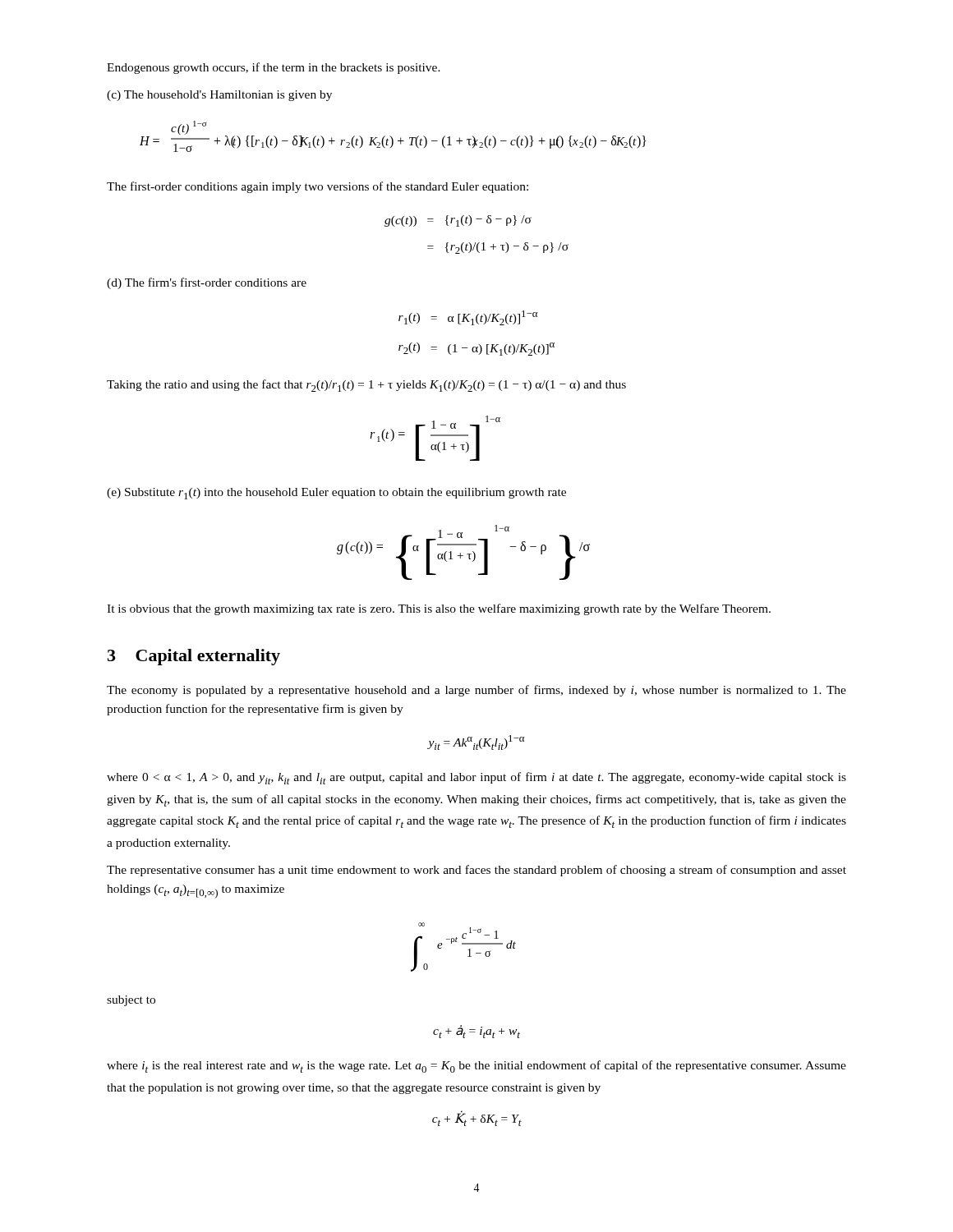Locate the block of text that opens with "The first-order conditions again imply two versions of"

point(476,186)
